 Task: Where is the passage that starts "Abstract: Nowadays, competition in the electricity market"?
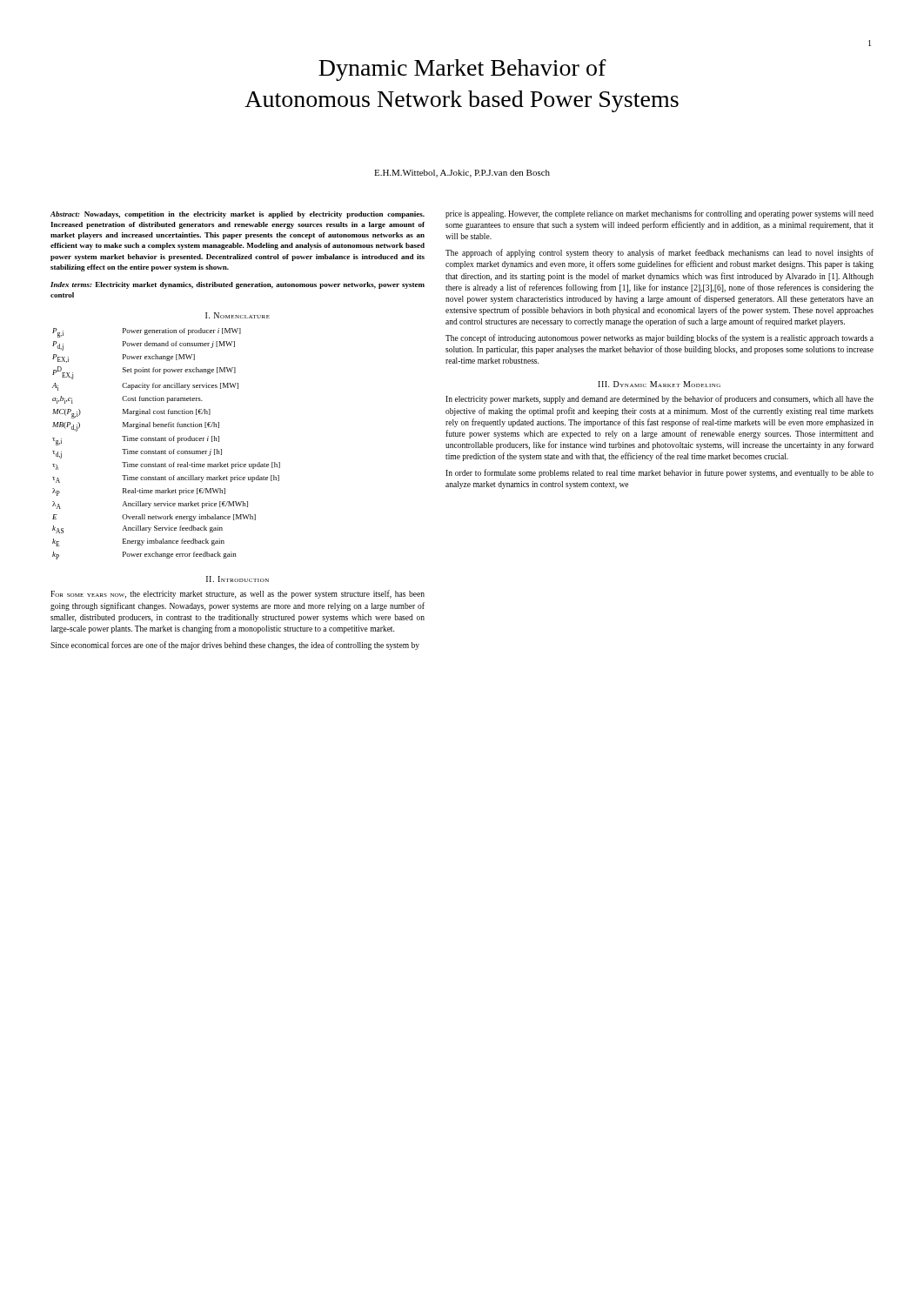pos(238,240)
